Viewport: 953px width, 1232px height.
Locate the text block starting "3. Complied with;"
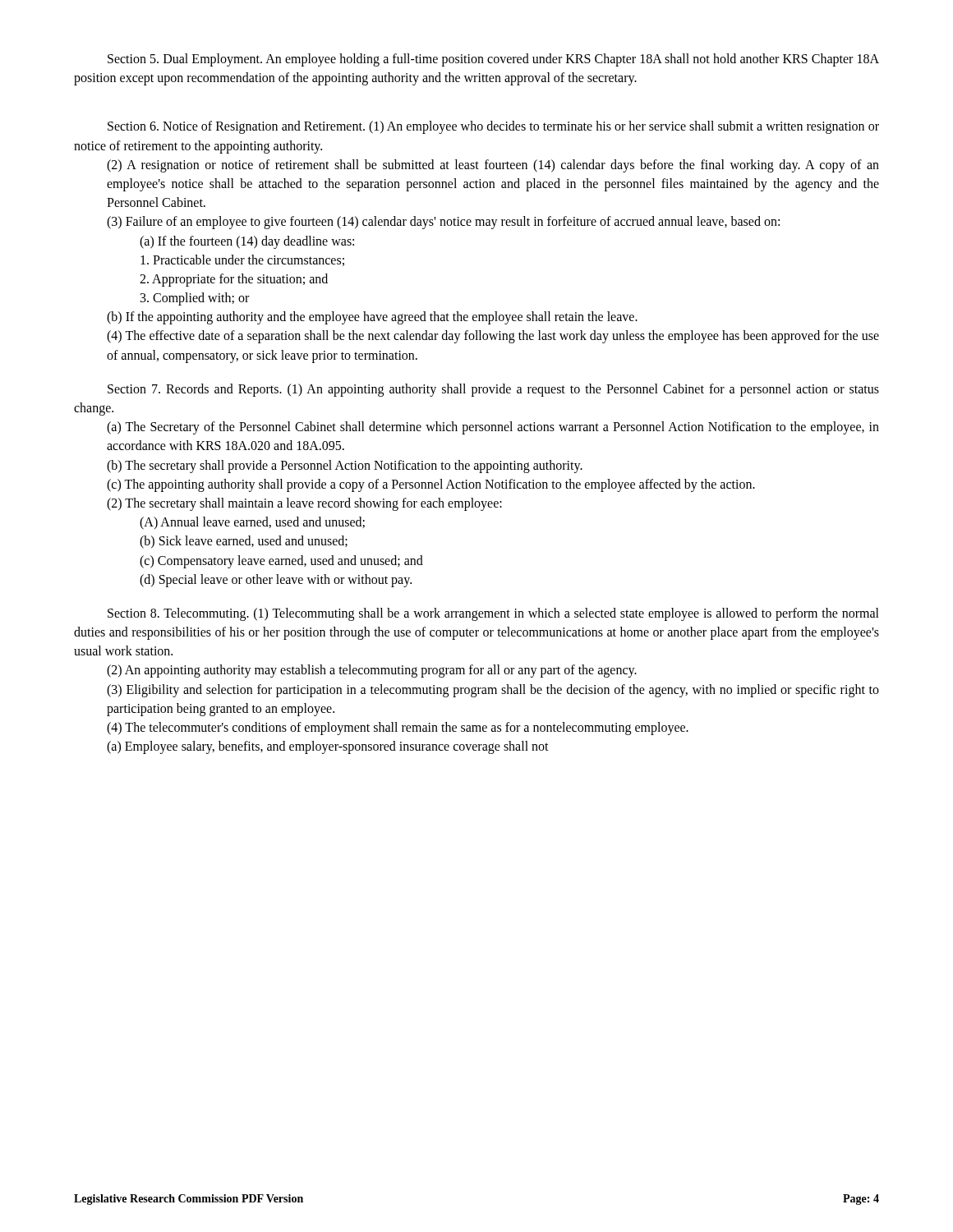click(x=194, y=298)
